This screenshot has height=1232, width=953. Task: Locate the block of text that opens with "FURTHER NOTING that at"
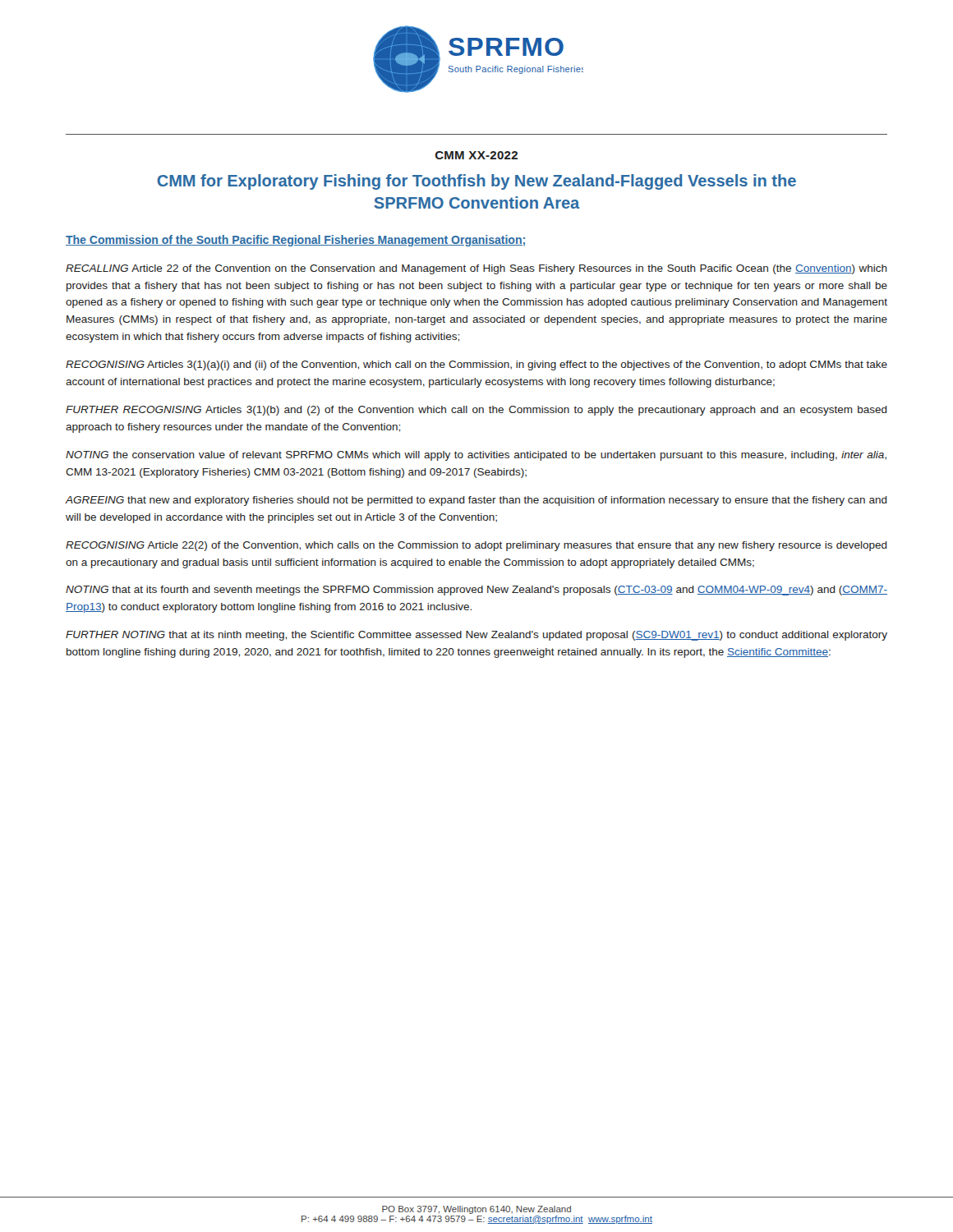click(x=476, y=643)
